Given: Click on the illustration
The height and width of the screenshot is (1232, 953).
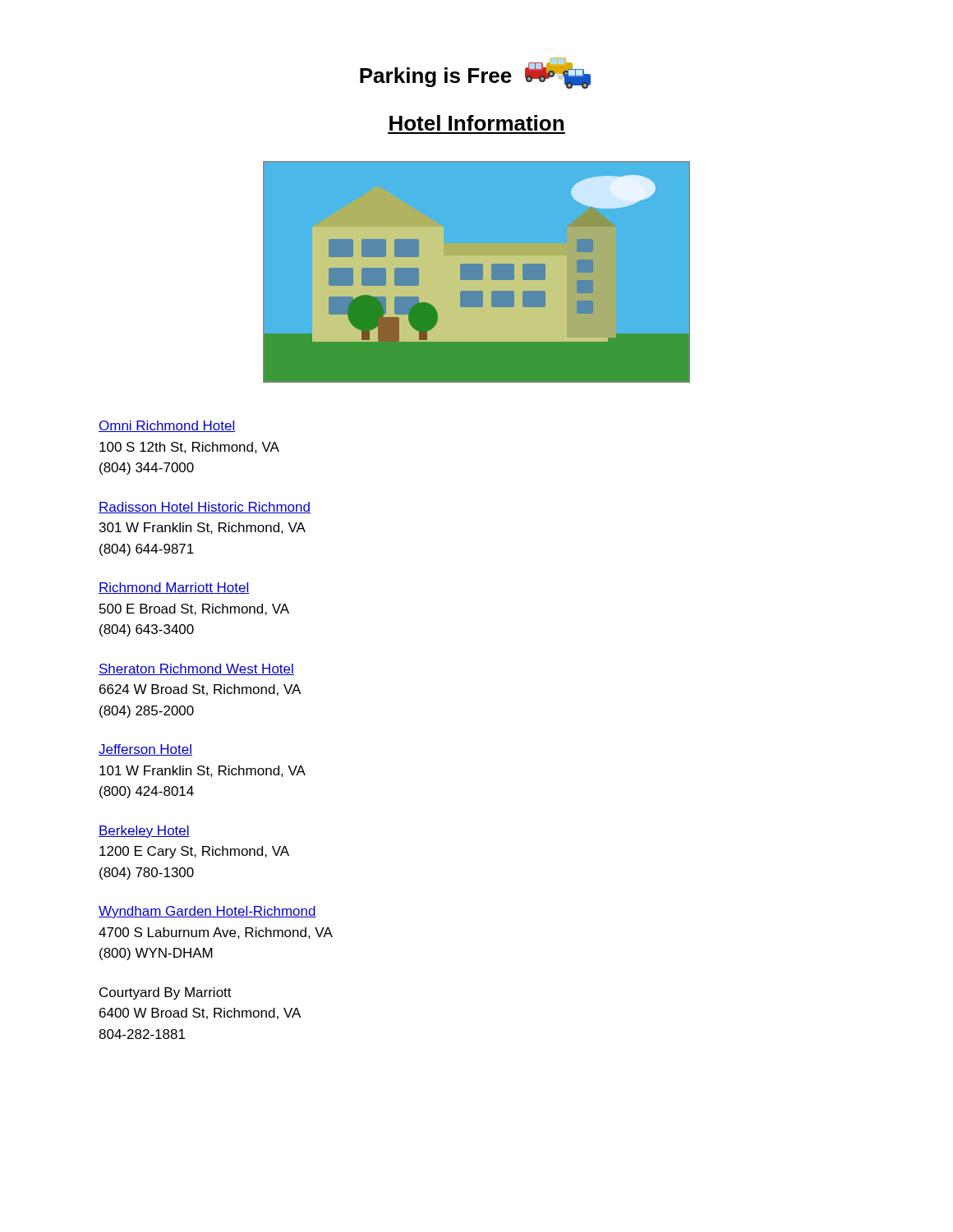Looking at the screenshot, I should point(476,272).
